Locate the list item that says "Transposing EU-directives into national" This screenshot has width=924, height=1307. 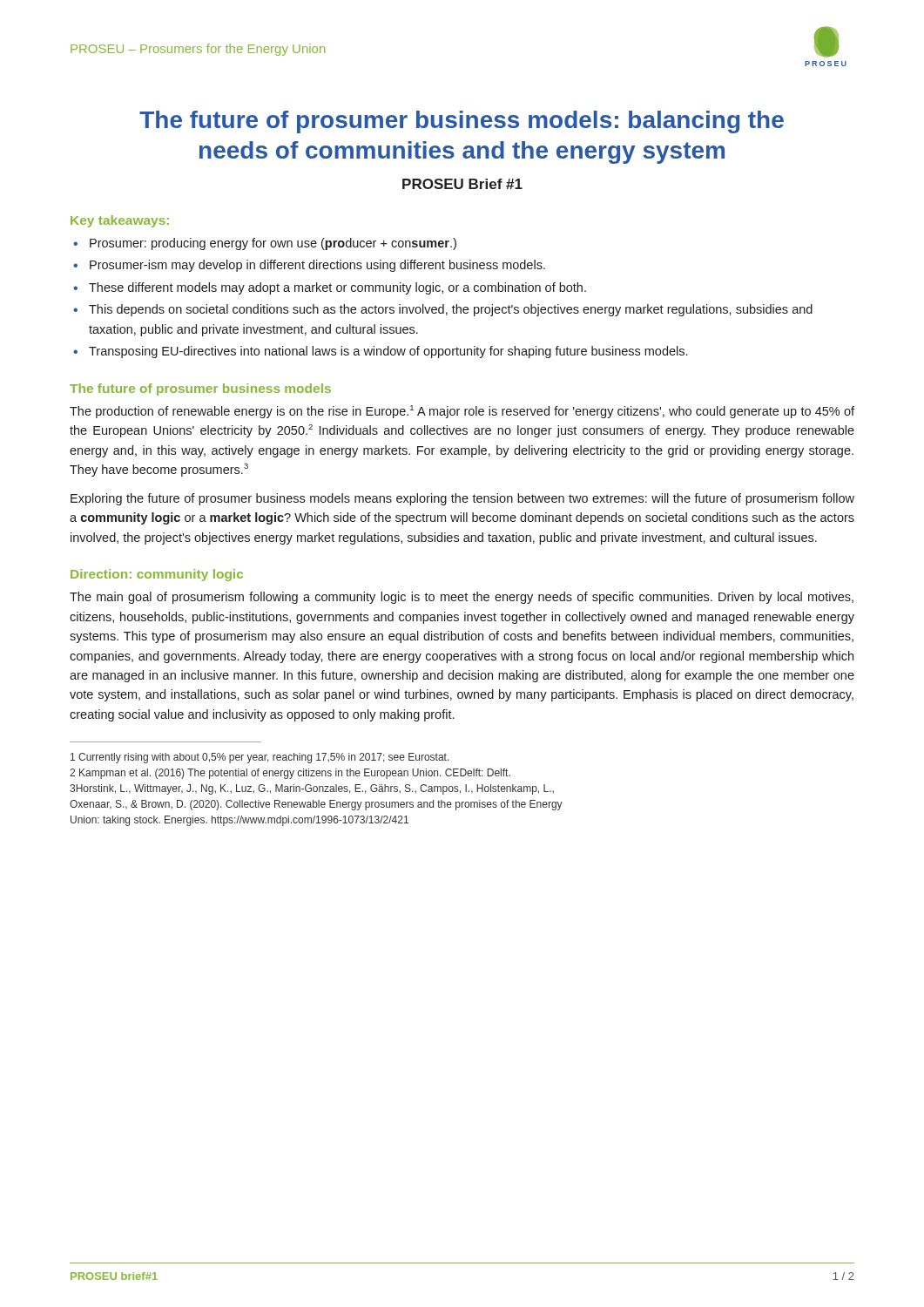coord(389,351)
